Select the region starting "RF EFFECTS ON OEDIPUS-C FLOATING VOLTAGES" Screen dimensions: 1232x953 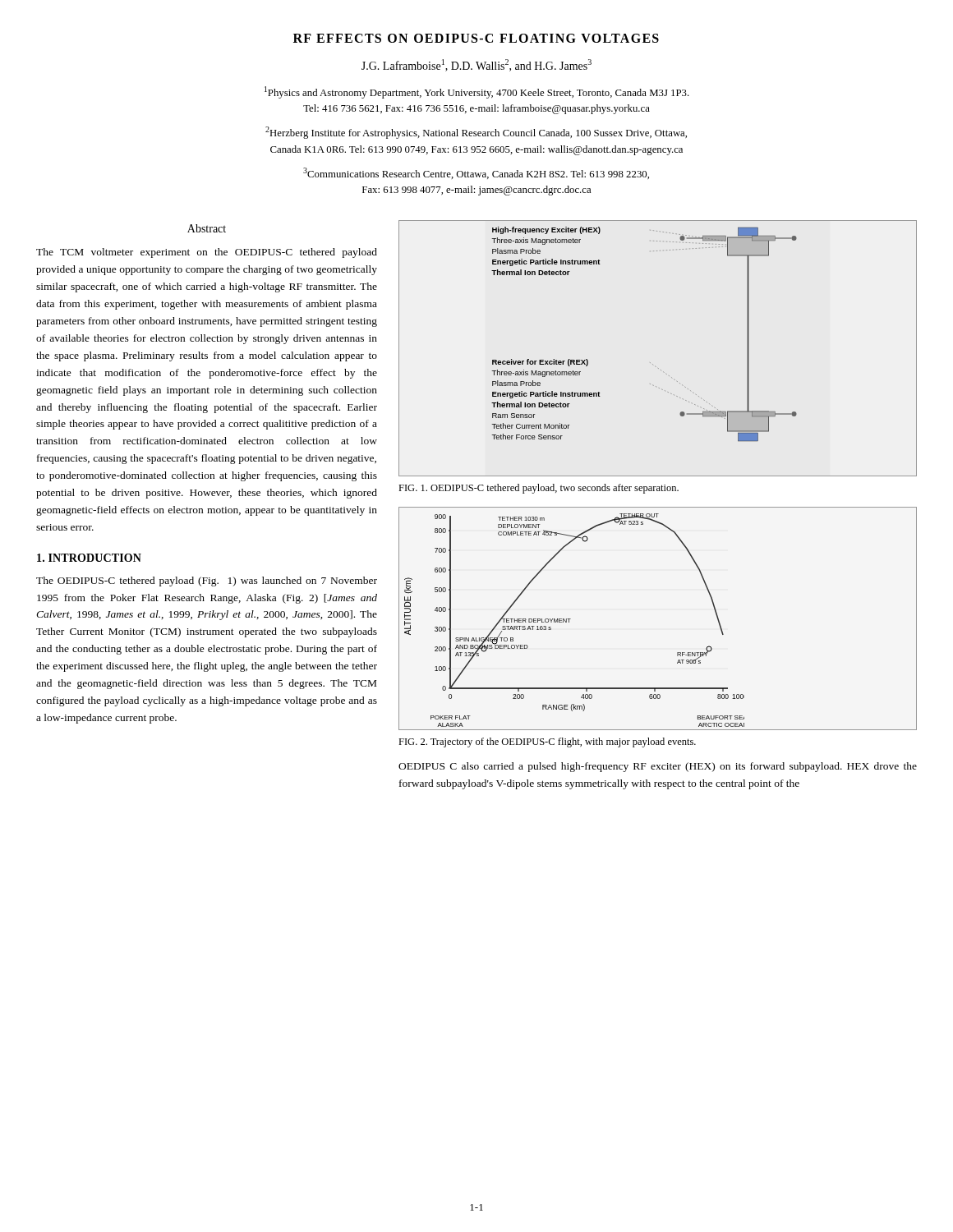click(476, 38)
